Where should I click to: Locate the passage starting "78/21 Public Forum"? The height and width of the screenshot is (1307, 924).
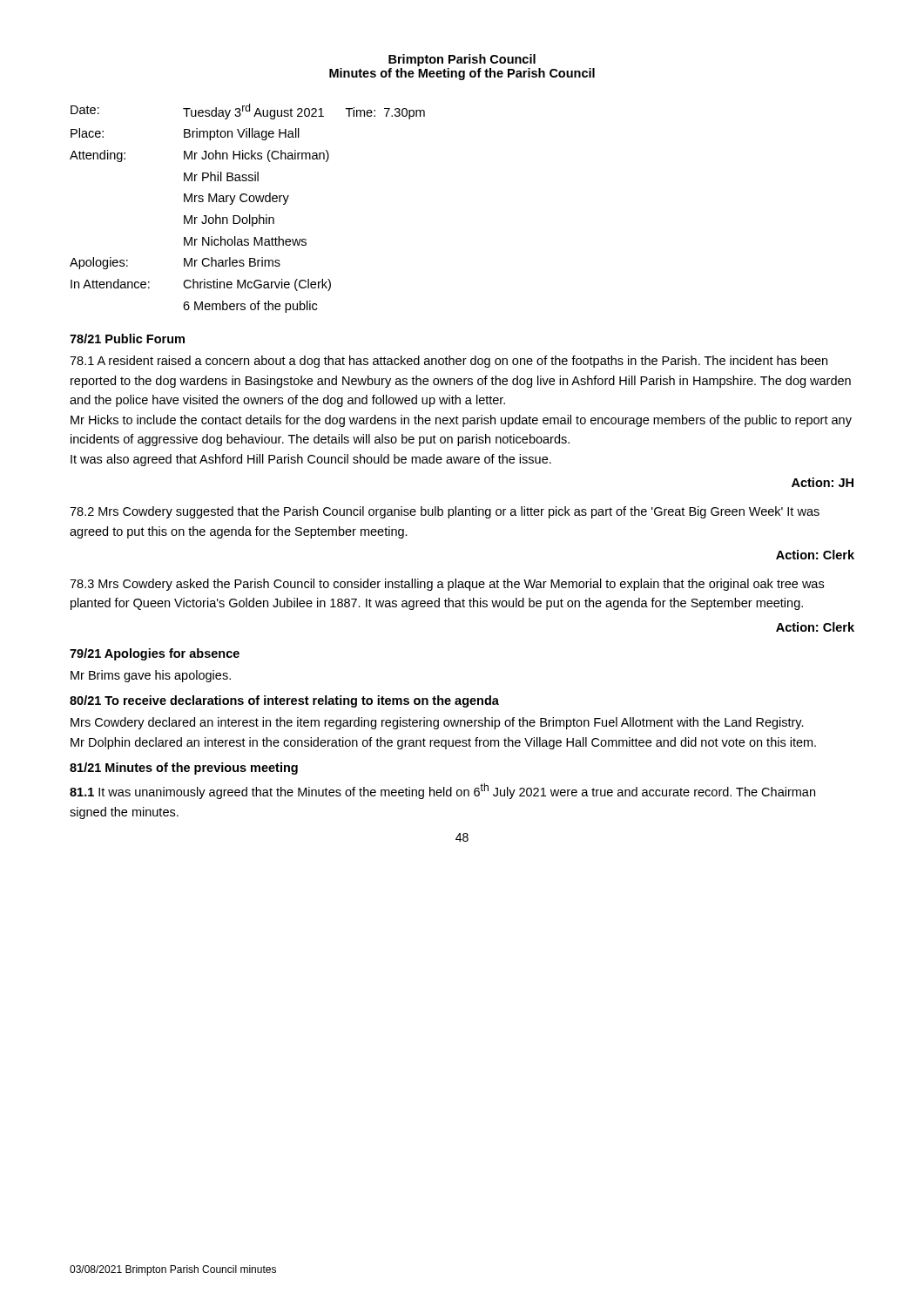point(128,339)
